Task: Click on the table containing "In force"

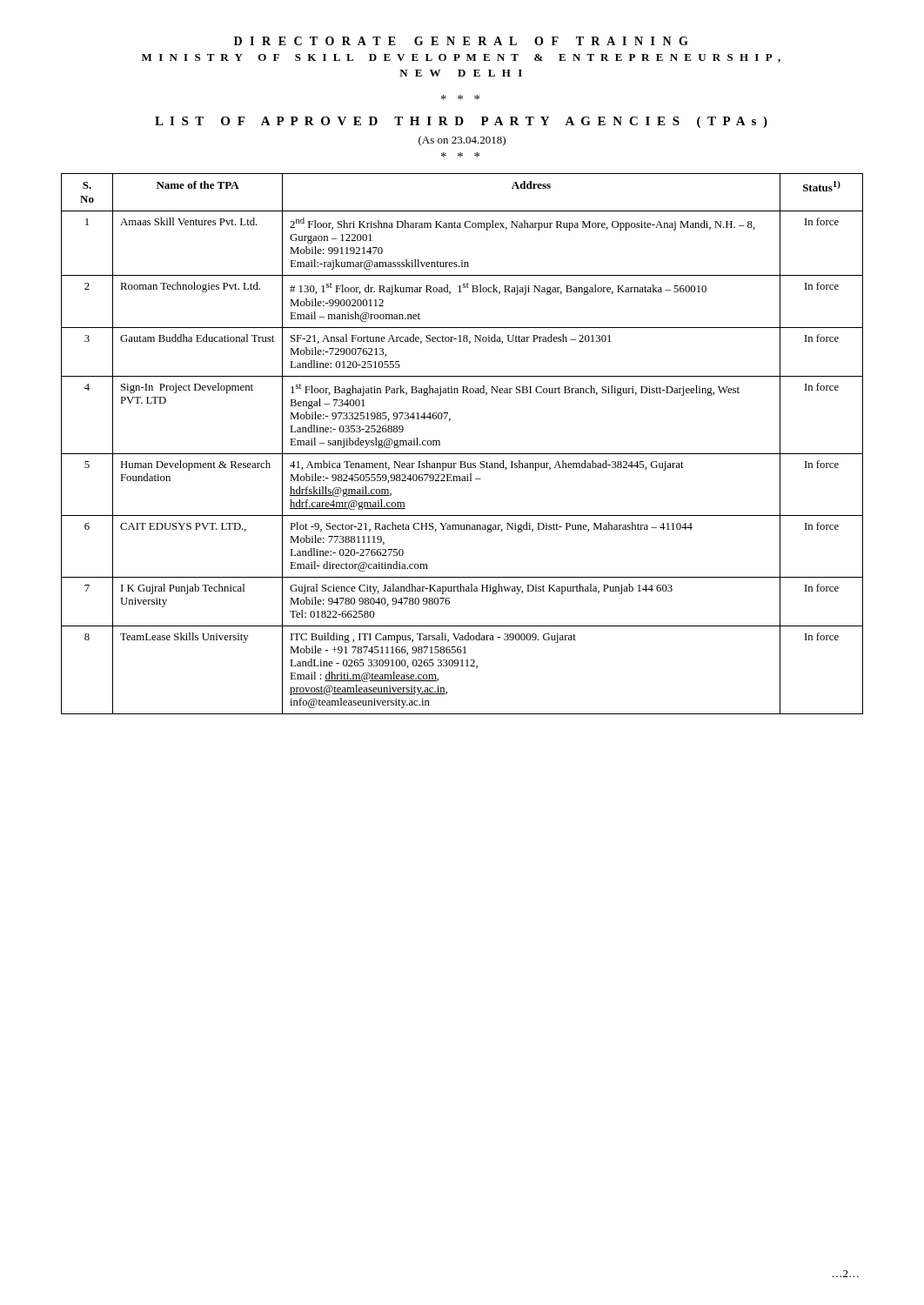Action: point(462,444)
